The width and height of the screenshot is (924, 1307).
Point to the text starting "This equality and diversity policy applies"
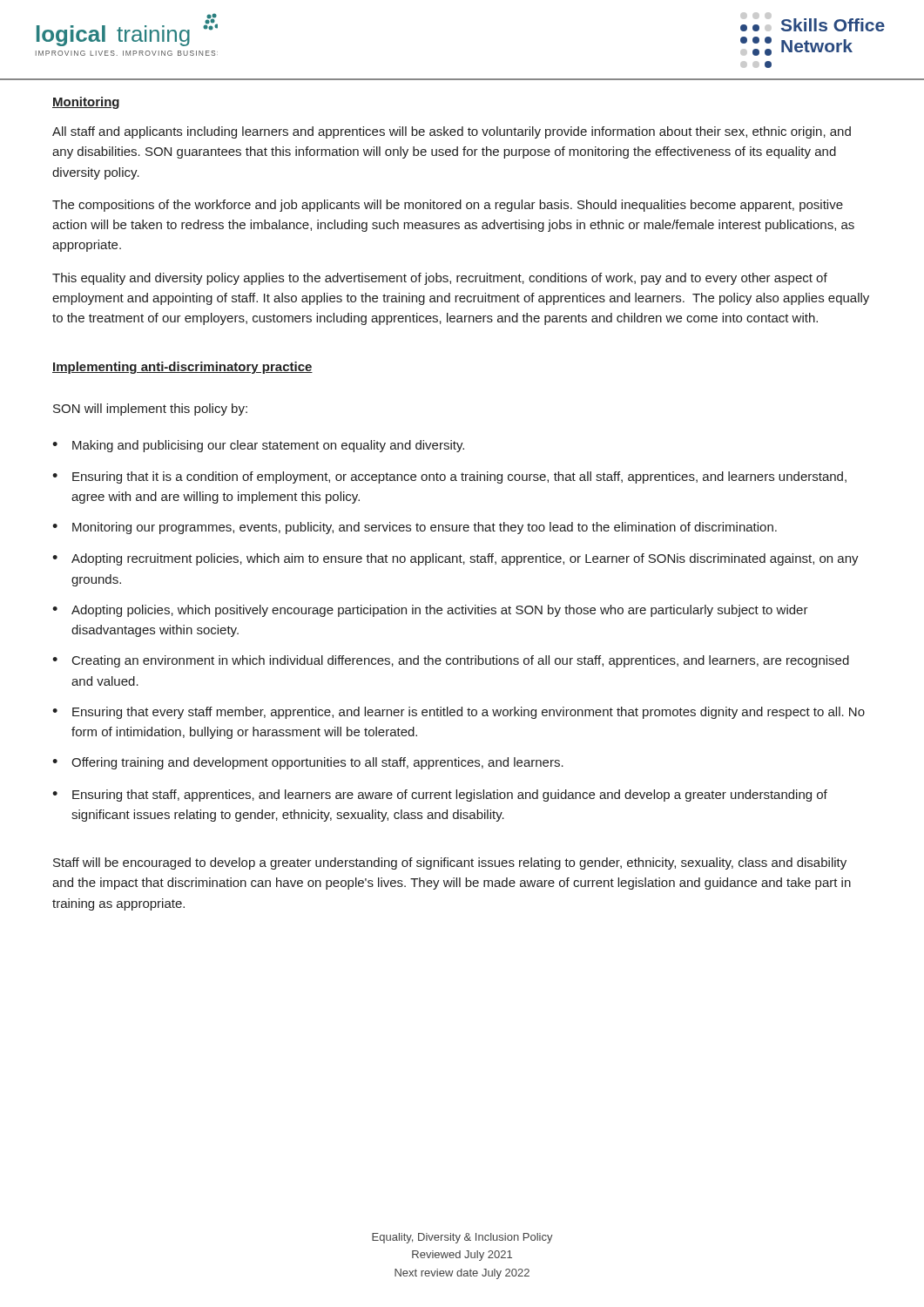pyautogui.click(x=461, y=297)
